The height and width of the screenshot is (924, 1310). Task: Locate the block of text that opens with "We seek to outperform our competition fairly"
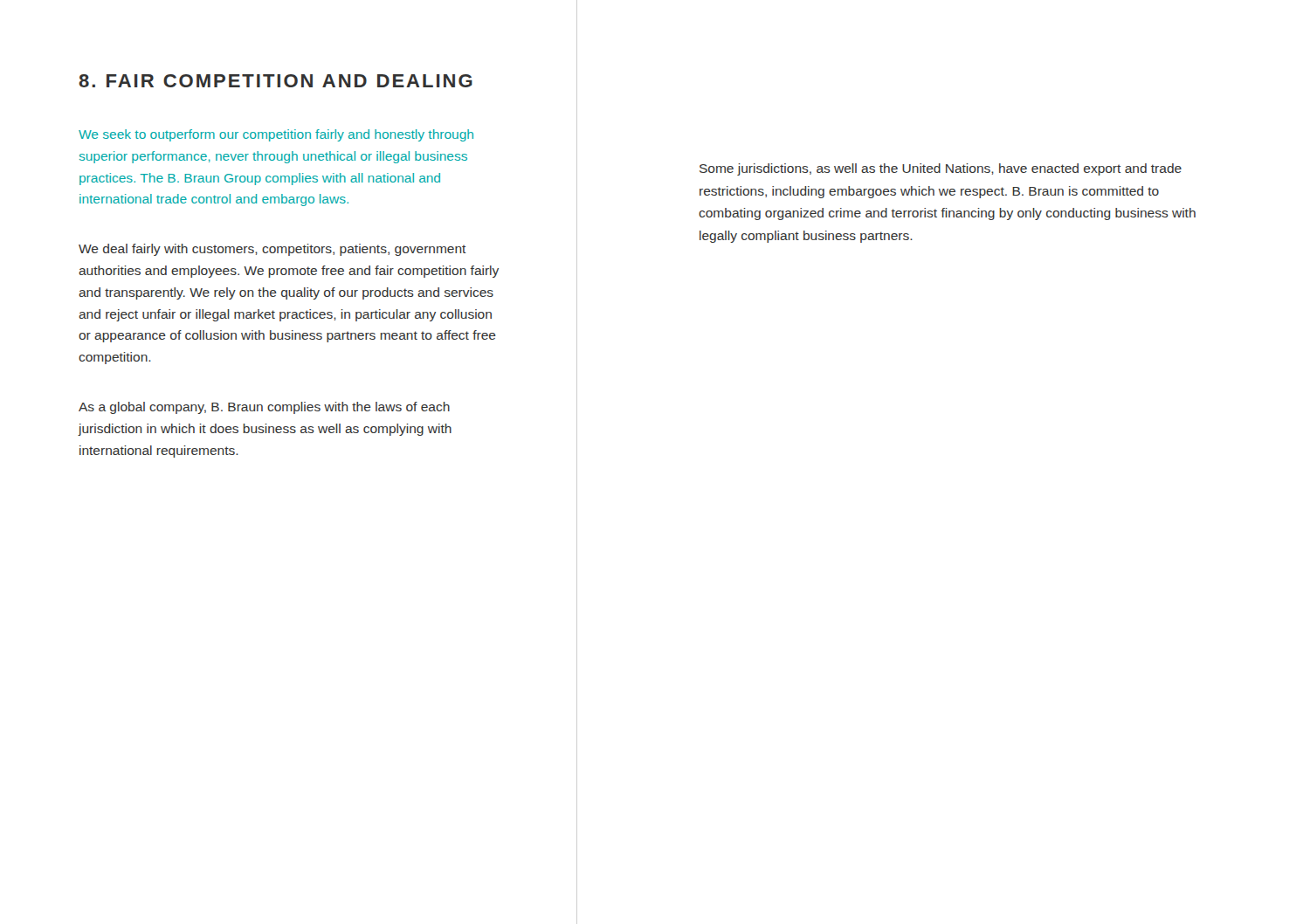(293, 167)
